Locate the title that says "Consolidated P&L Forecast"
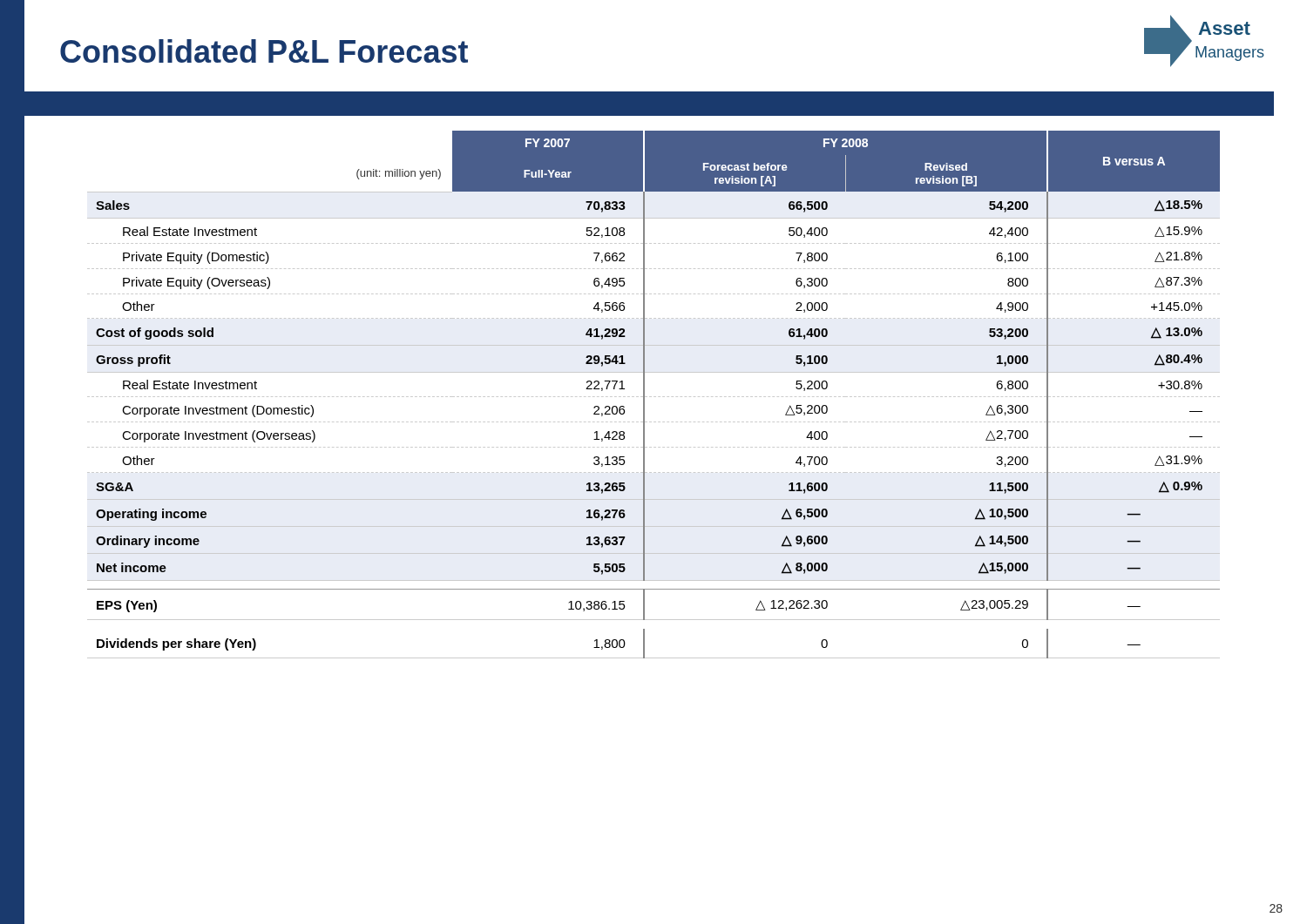This screenshot has height=924, width=1307. 264,52
